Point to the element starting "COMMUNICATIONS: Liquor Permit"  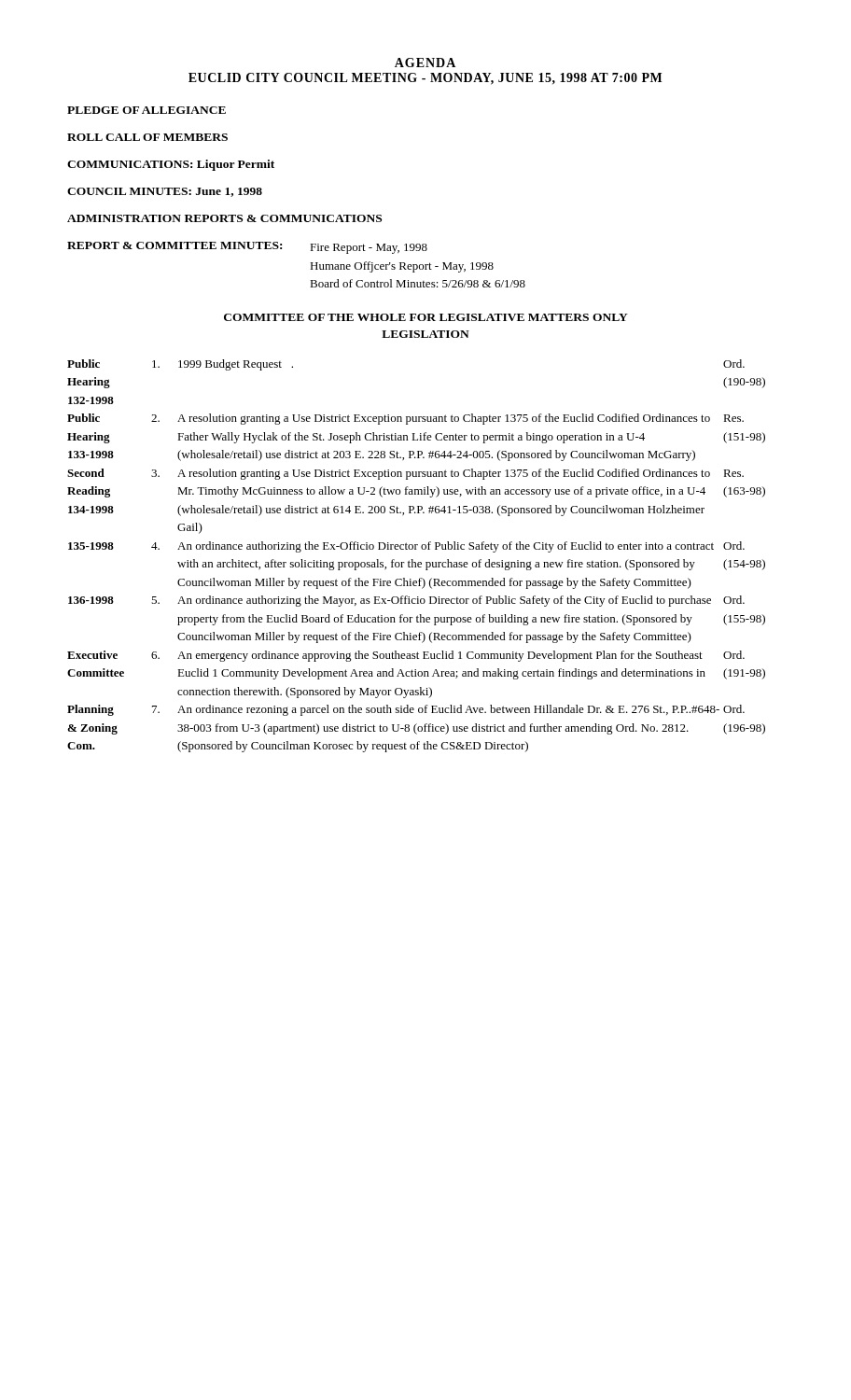171,164
